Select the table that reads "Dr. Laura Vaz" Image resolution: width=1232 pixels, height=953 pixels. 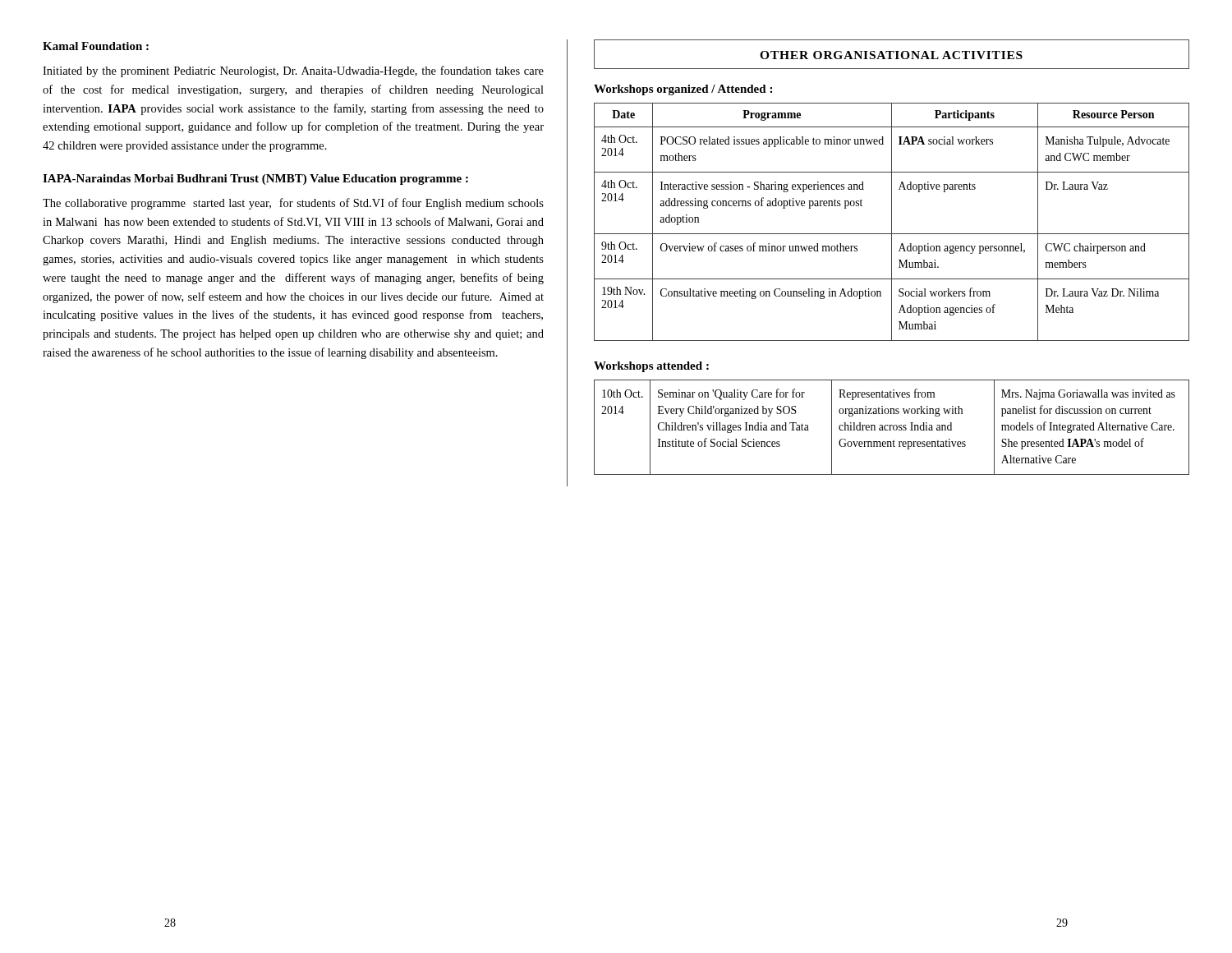click(x=892, y=222)
